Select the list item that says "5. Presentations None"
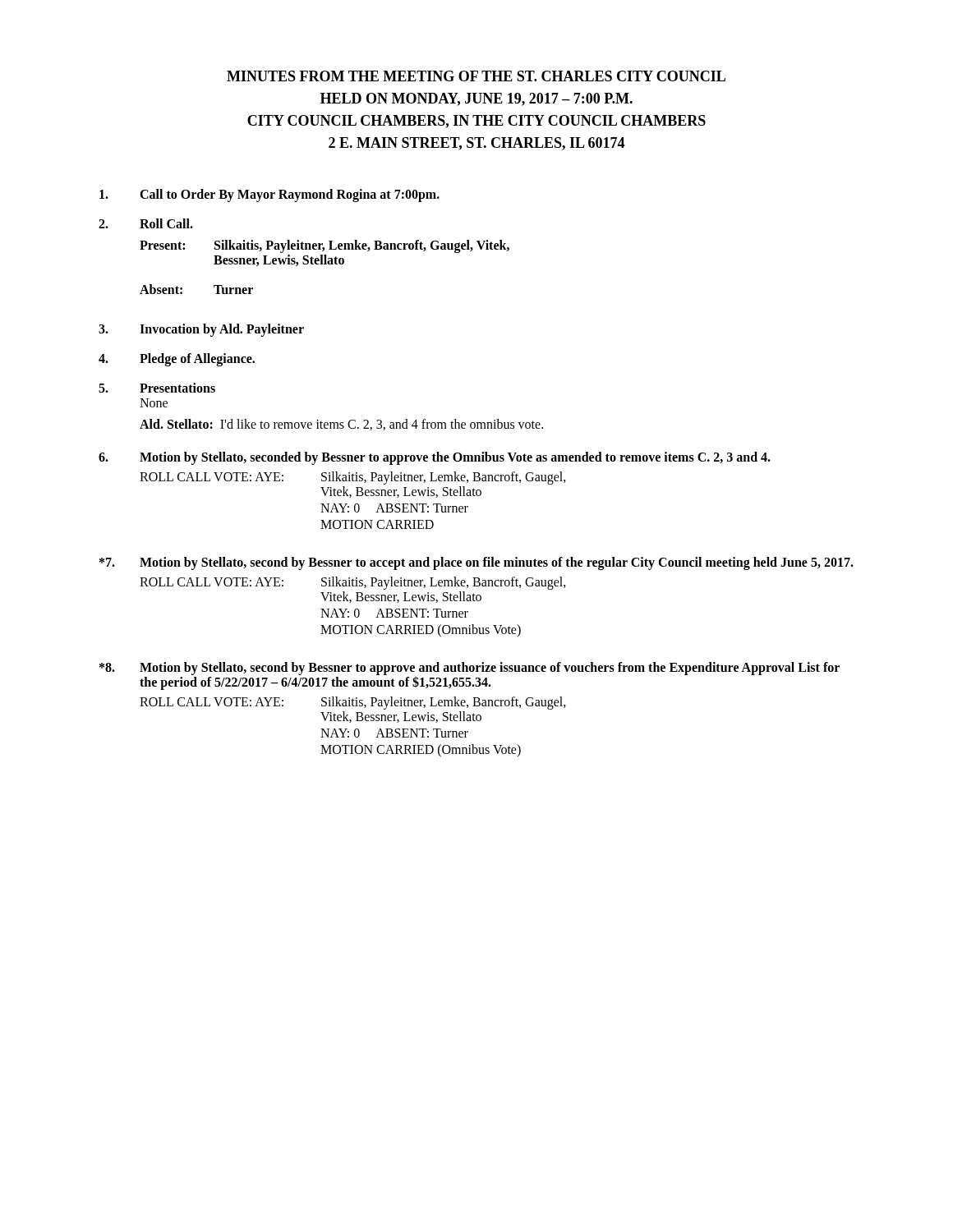Viewport: 953px width, 1232px height. coord(157,388)
